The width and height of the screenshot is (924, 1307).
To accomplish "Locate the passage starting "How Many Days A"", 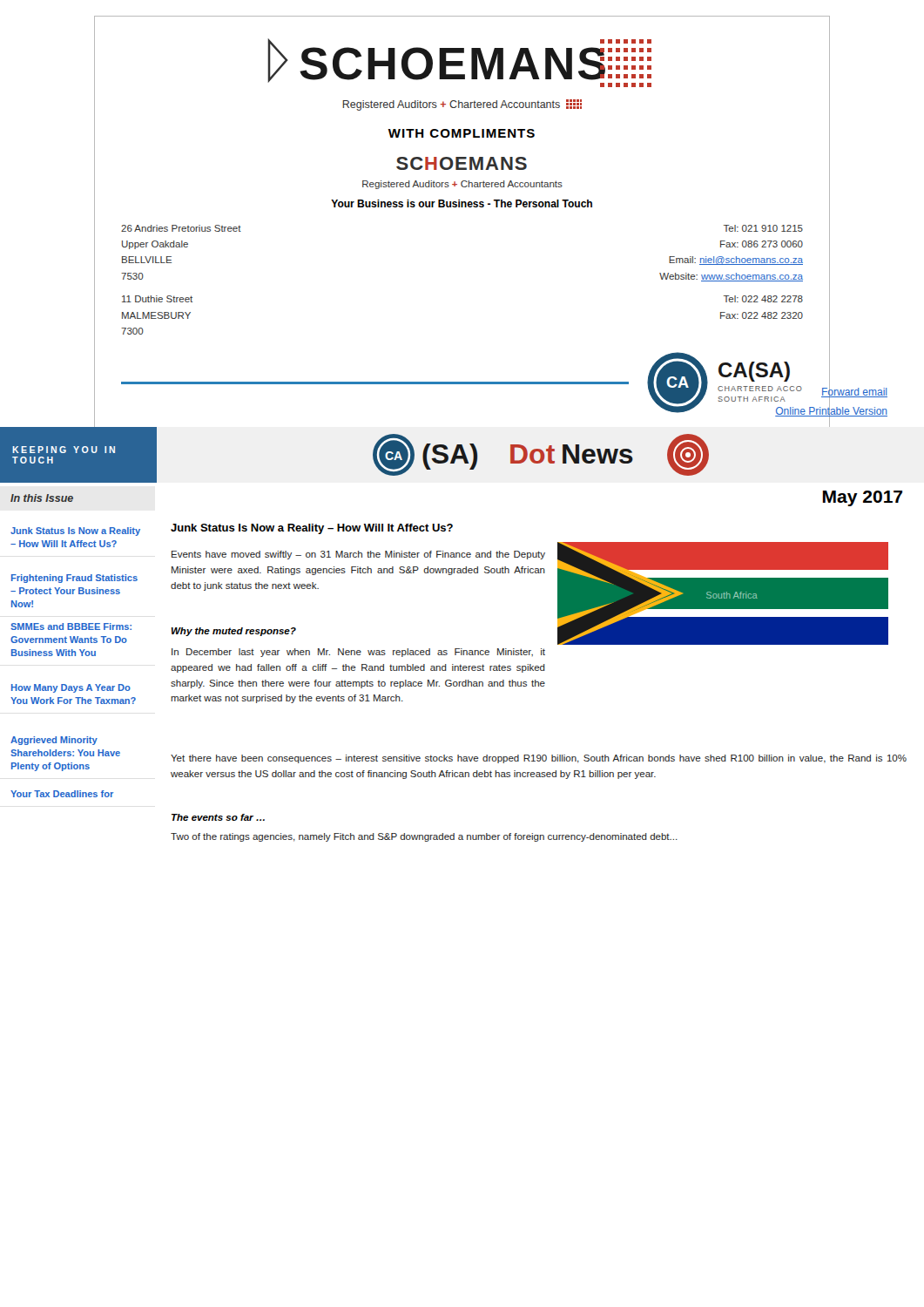I will pyautogui.click(x=73, y=694).
